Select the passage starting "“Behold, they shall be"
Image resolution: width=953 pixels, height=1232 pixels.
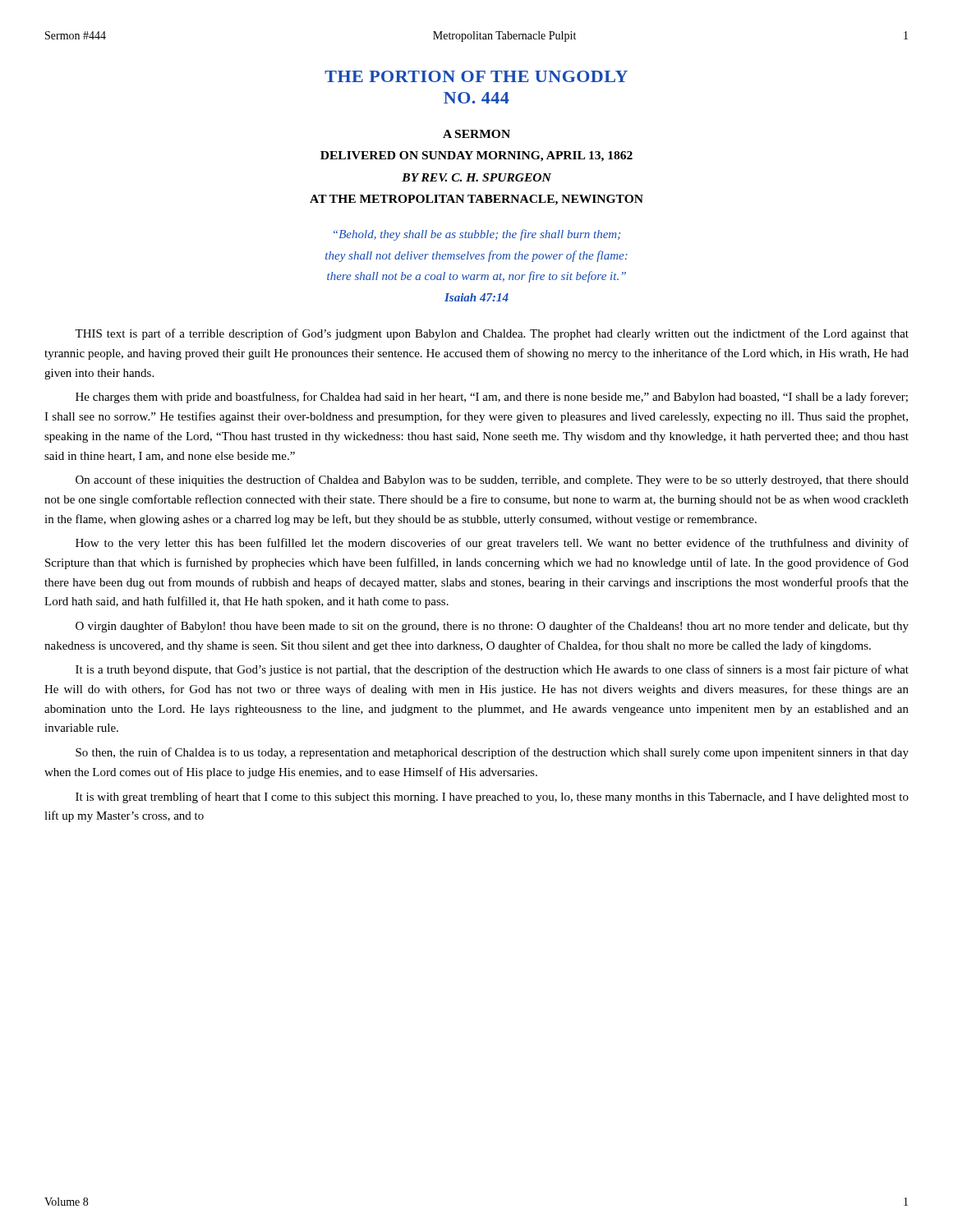coord(476,266)
